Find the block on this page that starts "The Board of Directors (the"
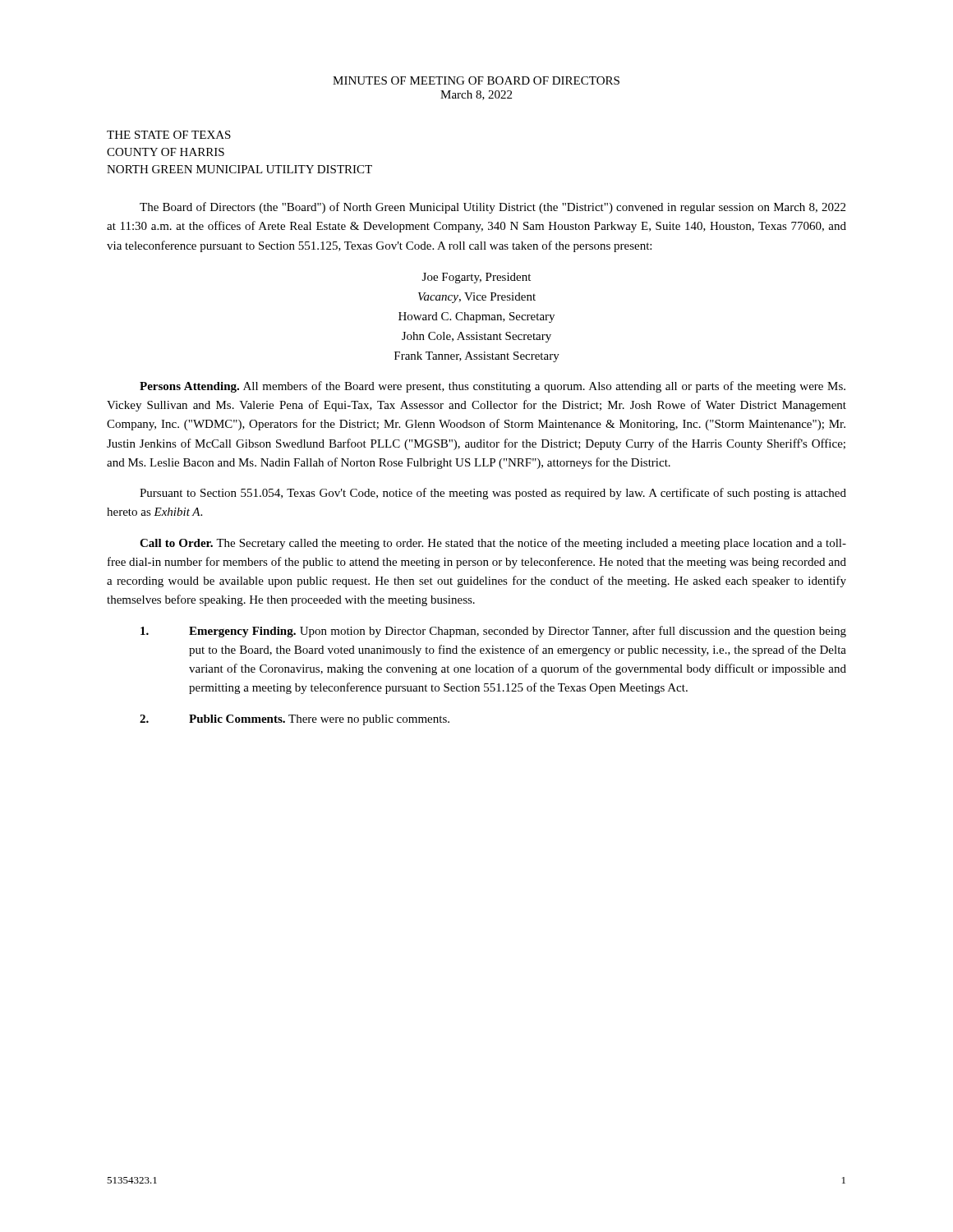Image resolution: width=953 pixels, height=1232 pixels. (476, 226)
